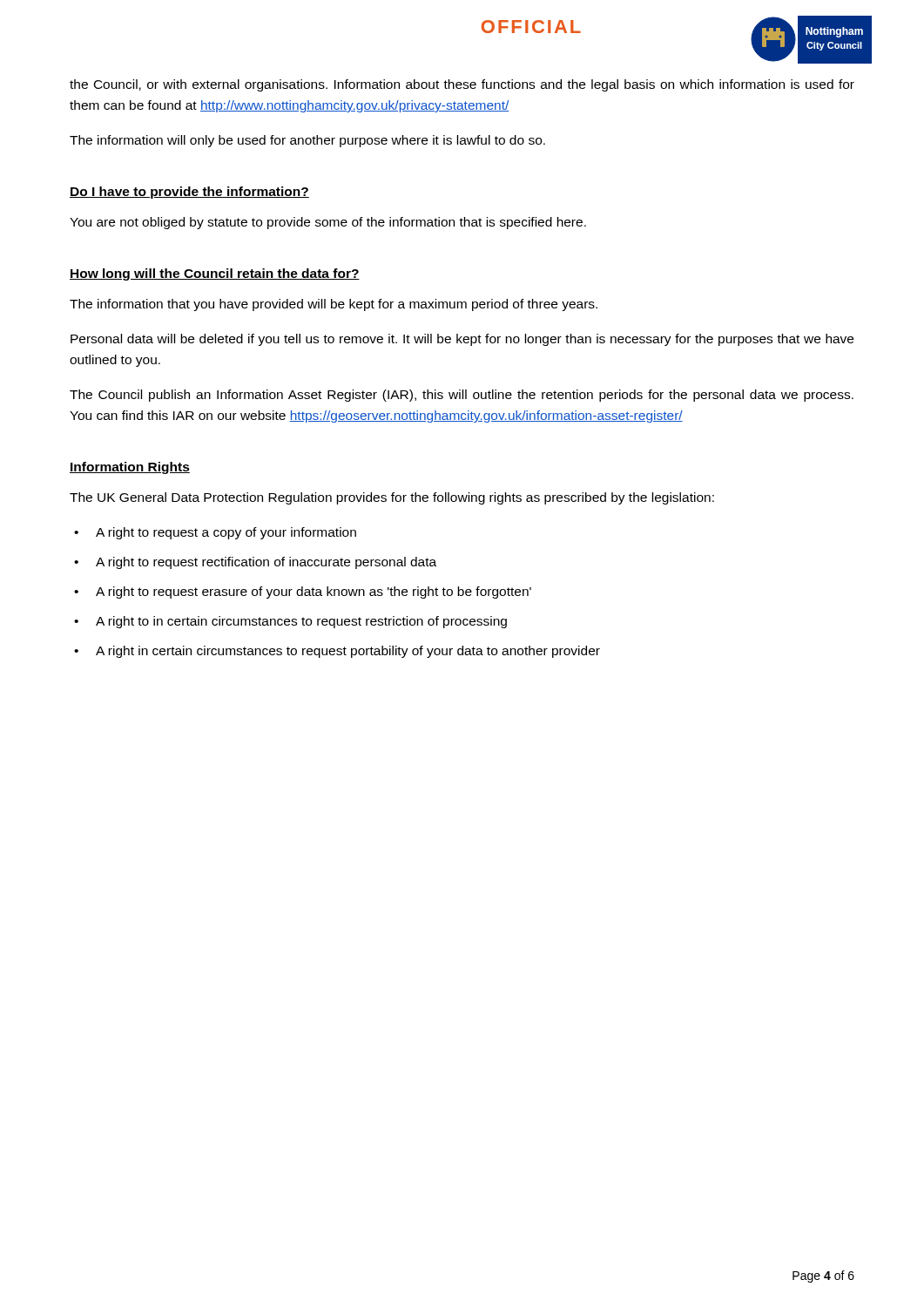The height and width of the screenshot is (1307, 924).
Task: Click on the element starting "The Council publish an Information Asset Register"
Action: (x=462, y=405)
